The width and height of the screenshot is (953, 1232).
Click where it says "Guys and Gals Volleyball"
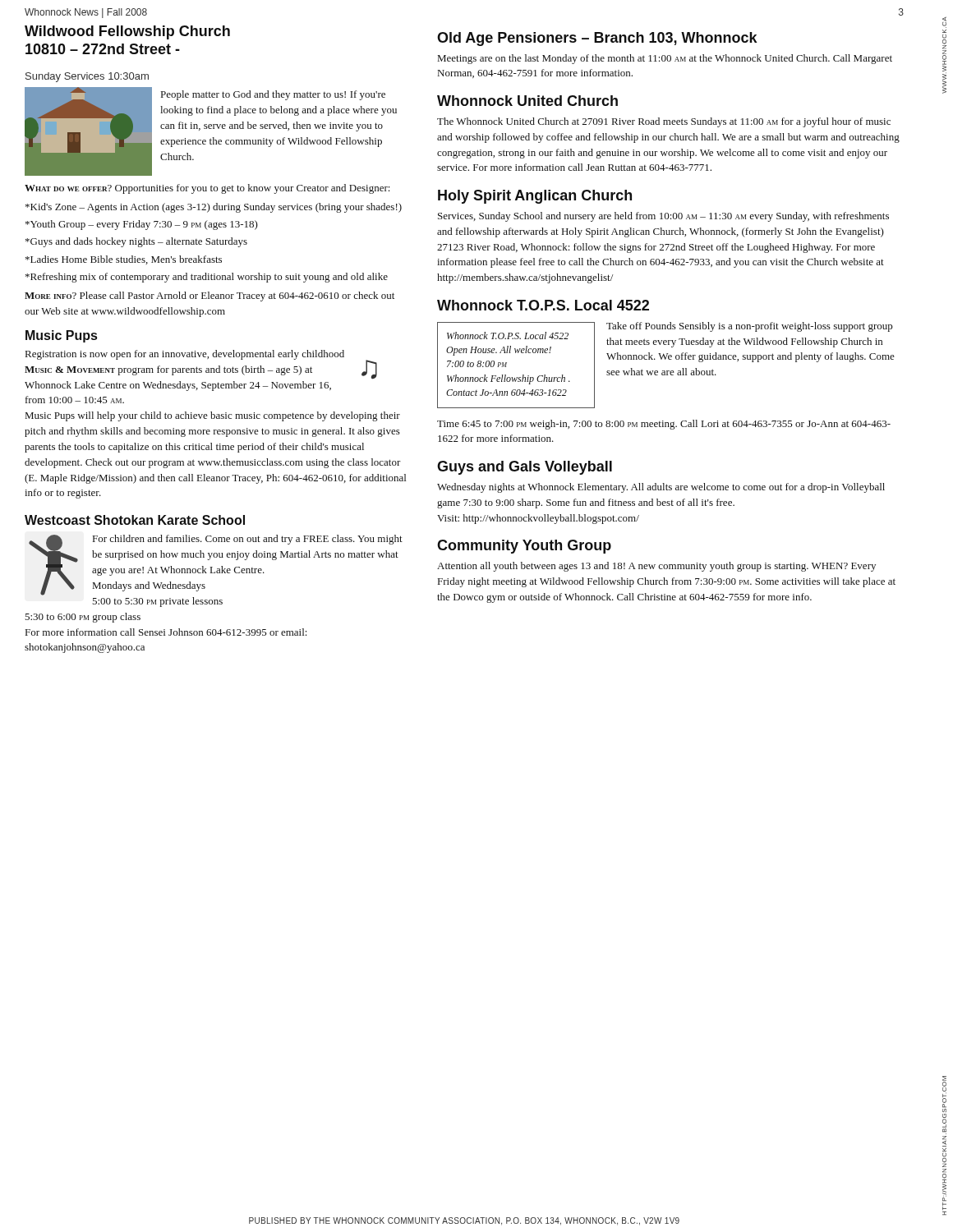pyautogui.click(x=525, y=468)
